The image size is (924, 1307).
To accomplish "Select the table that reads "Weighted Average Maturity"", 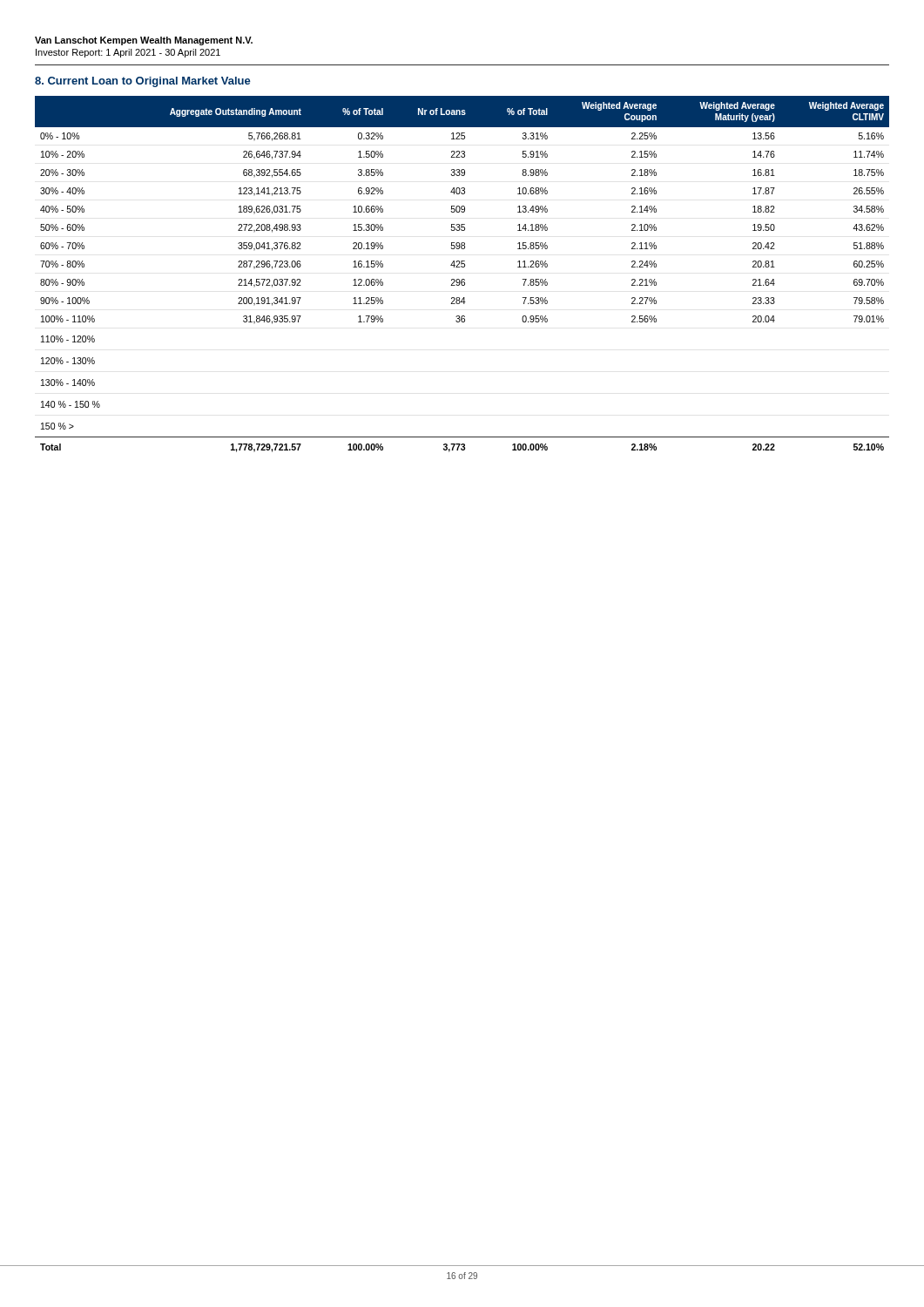I will point(462,276).
